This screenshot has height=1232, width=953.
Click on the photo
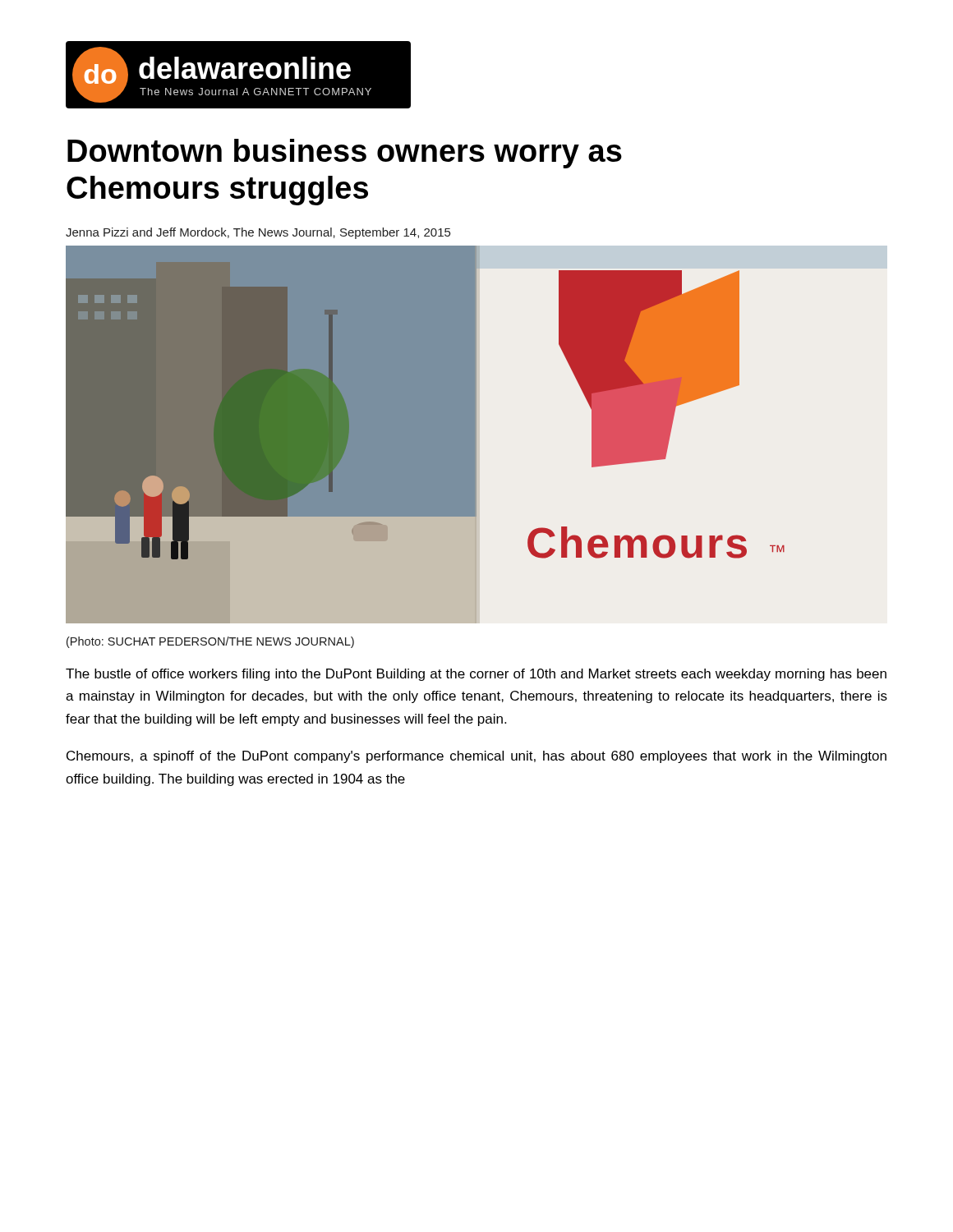(476, 436)
